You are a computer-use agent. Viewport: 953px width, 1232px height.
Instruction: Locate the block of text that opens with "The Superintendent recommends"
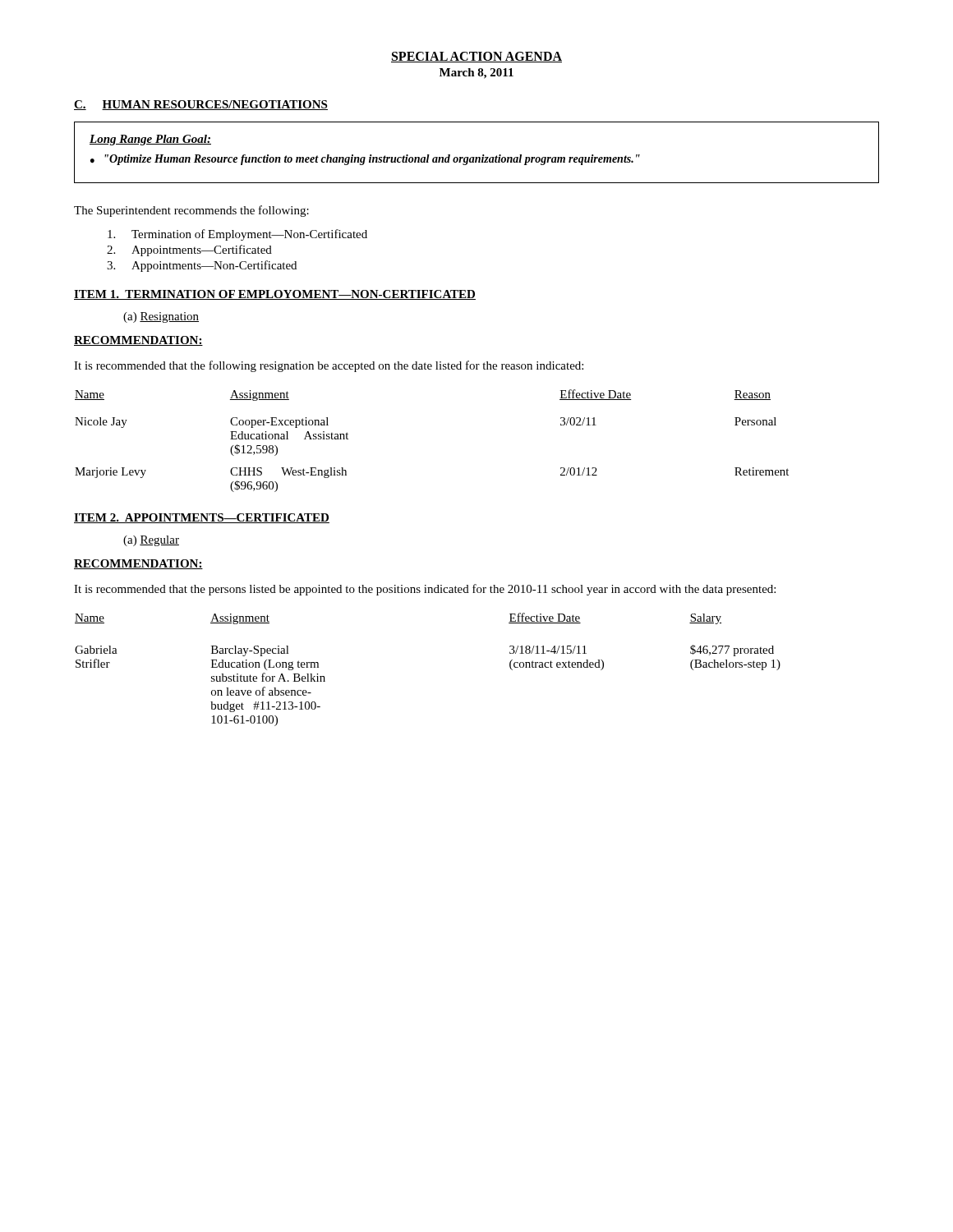coord(192,210)
